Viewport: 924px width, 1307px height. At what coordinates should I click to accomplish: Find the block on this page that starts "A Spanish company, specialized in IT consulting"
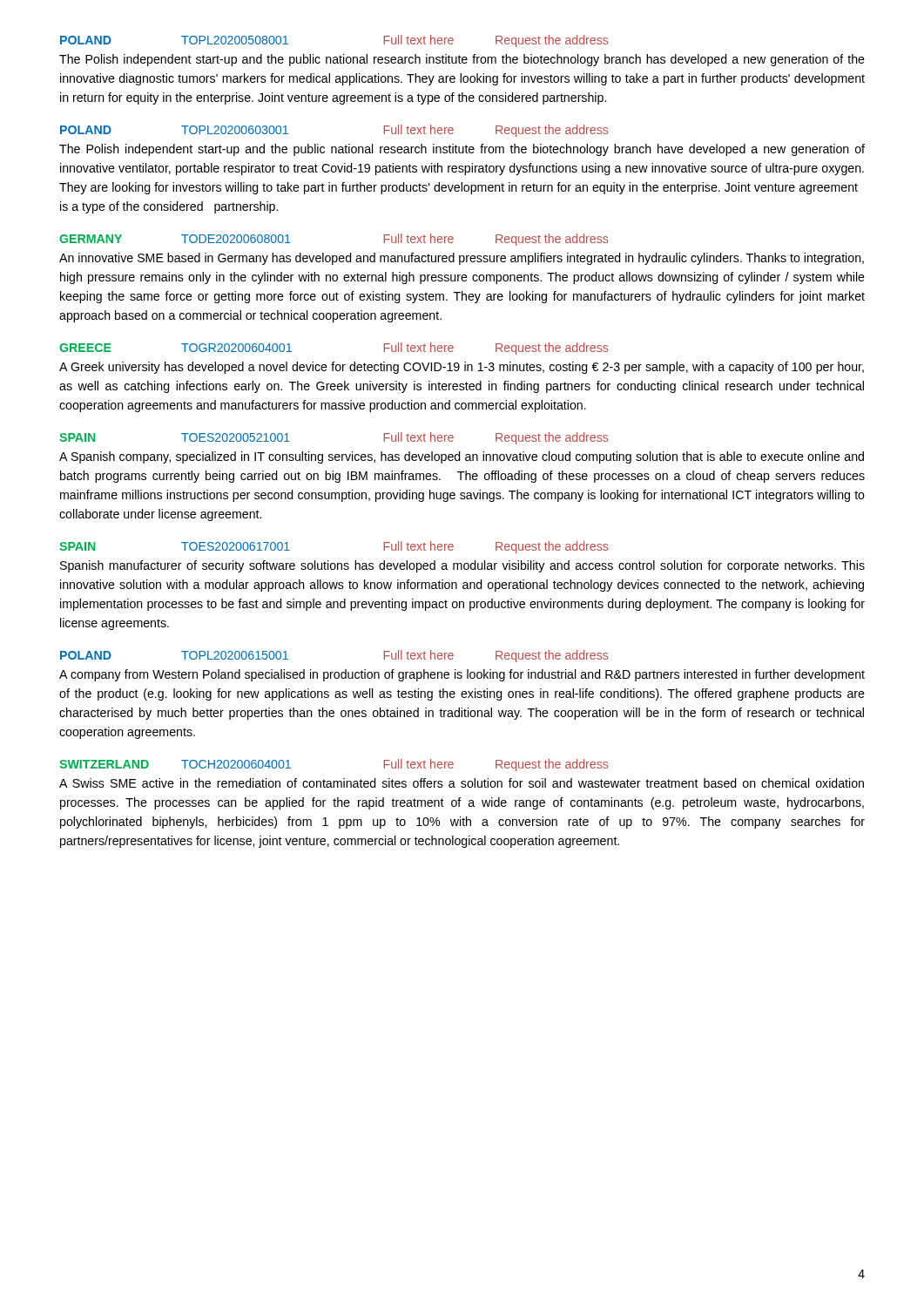[x=462, y=485]
